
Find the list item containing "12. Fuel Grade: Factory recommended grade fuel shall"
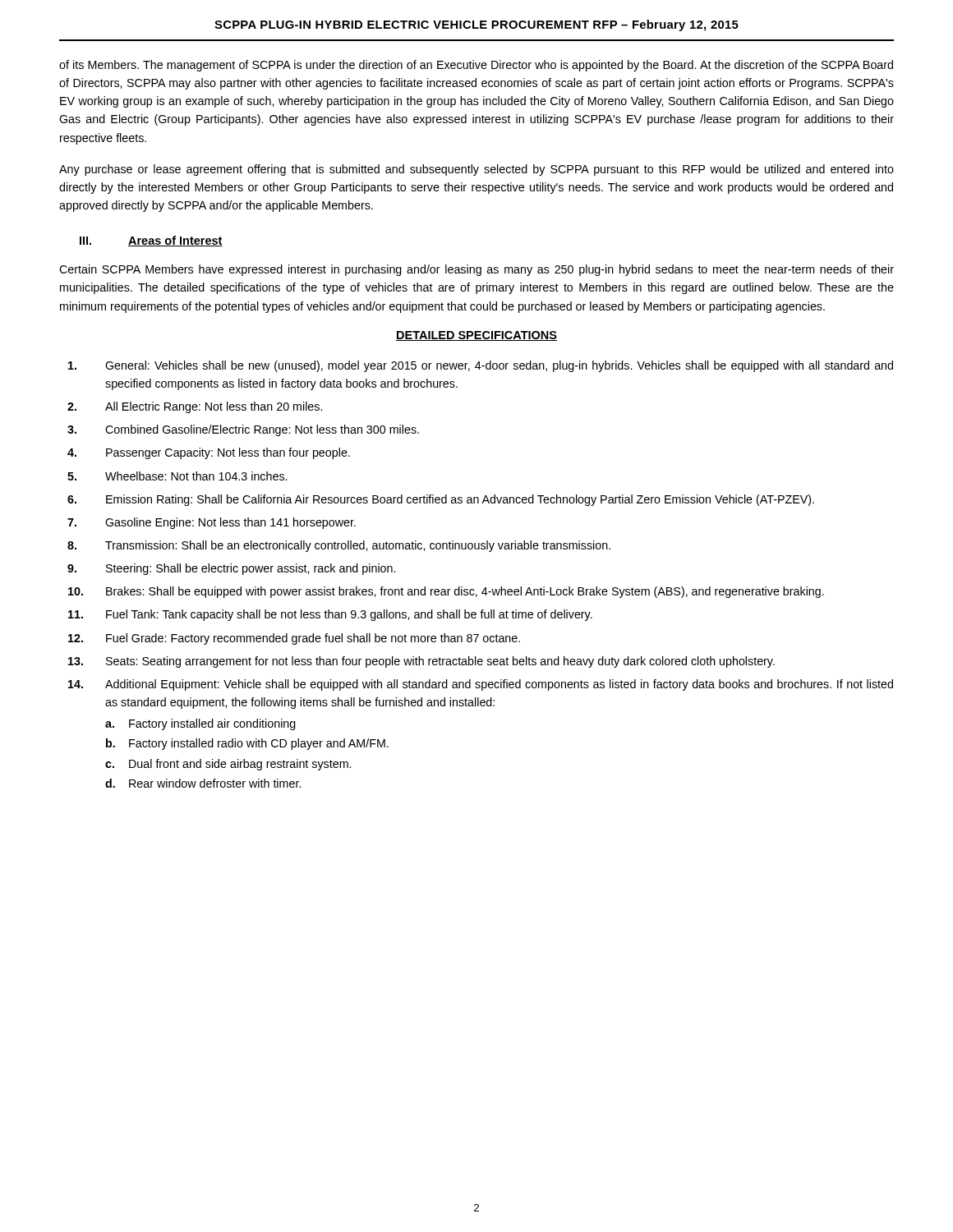(476, 638)
